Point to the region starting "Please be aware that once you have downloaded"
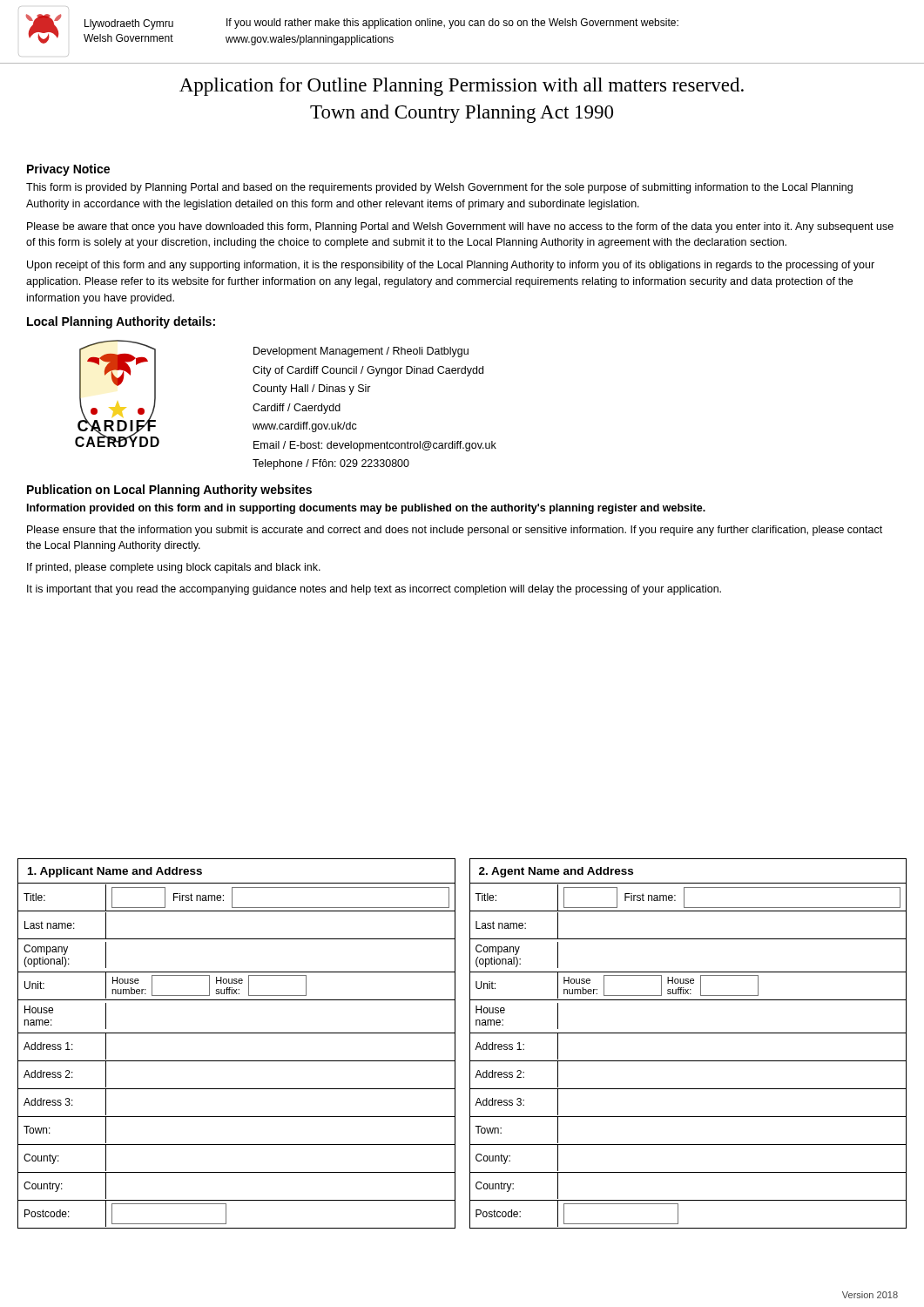This screenshot has width=924, height=1307. (460, 234)
